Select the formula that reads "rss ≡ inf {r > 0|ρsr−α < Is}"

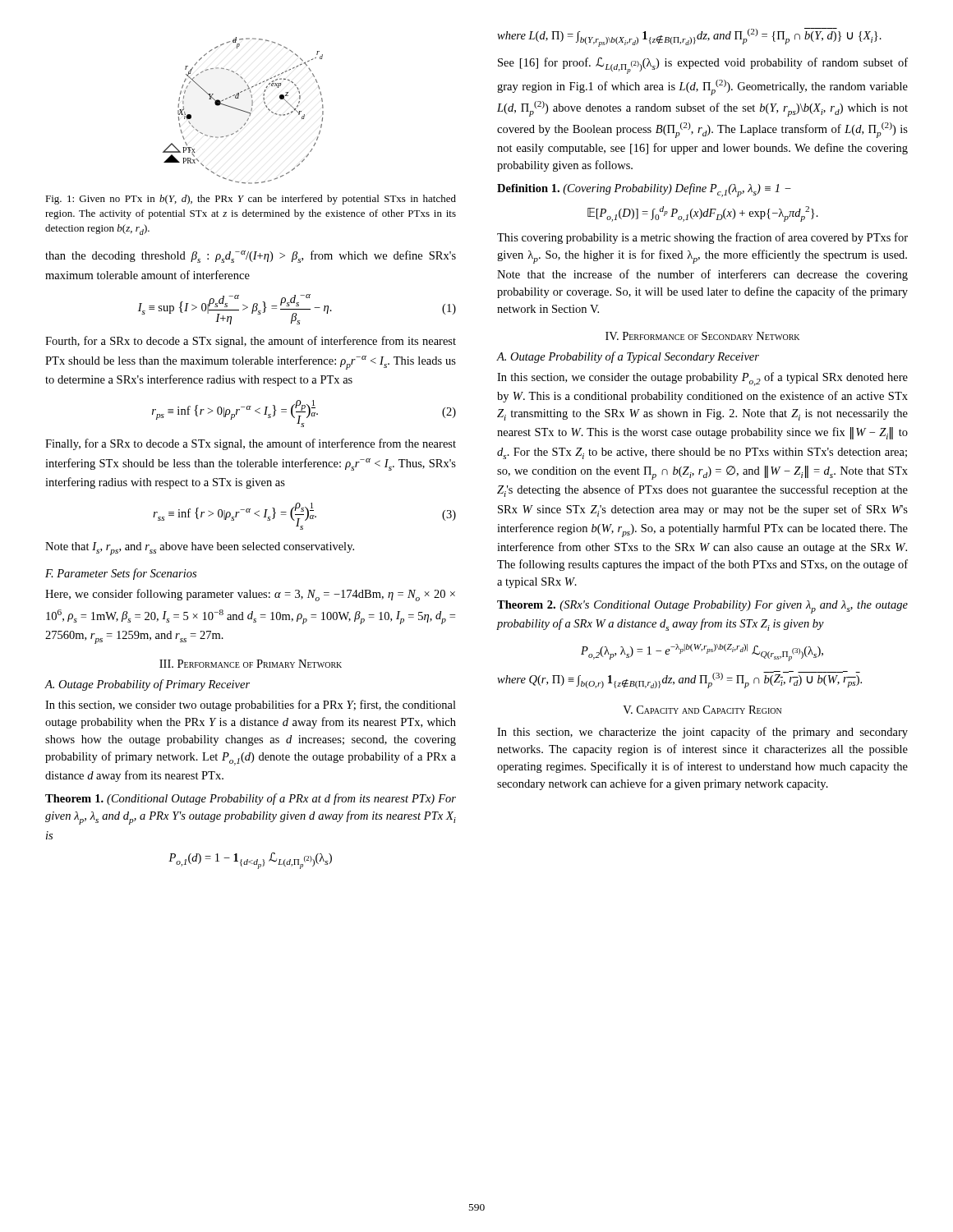click(251, 515)
